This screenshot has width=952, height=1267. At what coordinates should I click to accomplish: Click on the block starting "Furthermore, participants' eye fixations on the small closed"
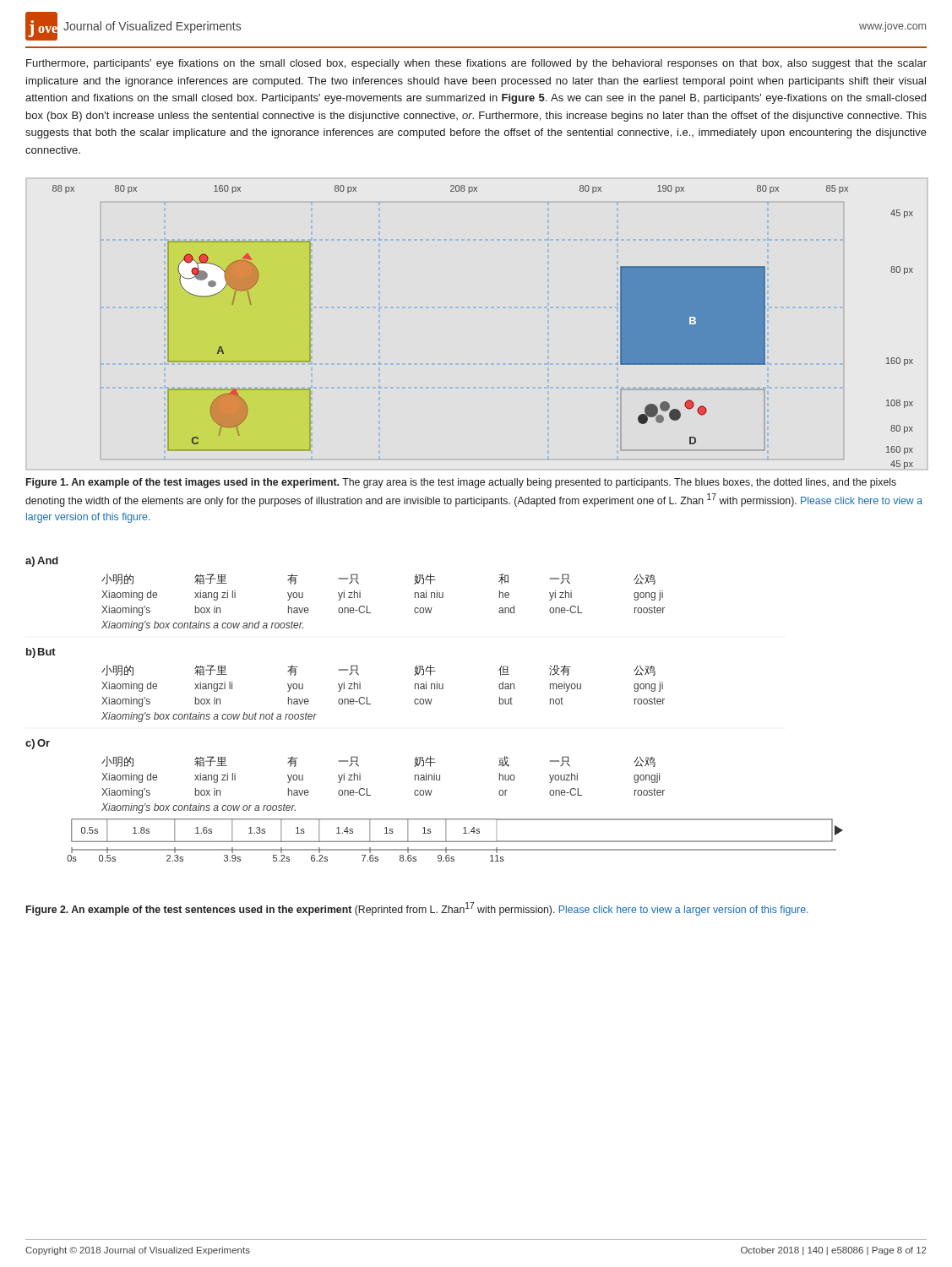point(476,106)
